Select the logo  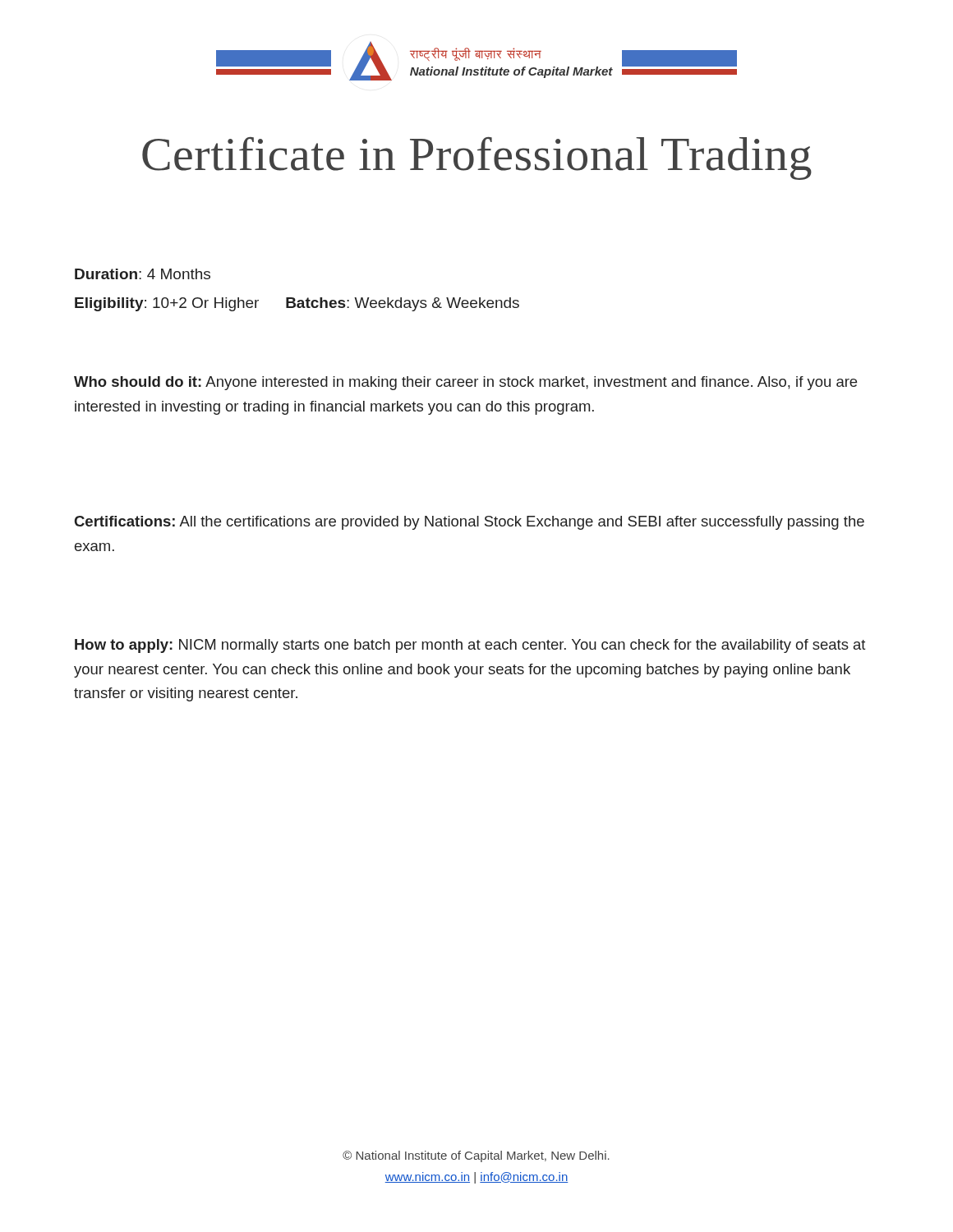[476, 62]
